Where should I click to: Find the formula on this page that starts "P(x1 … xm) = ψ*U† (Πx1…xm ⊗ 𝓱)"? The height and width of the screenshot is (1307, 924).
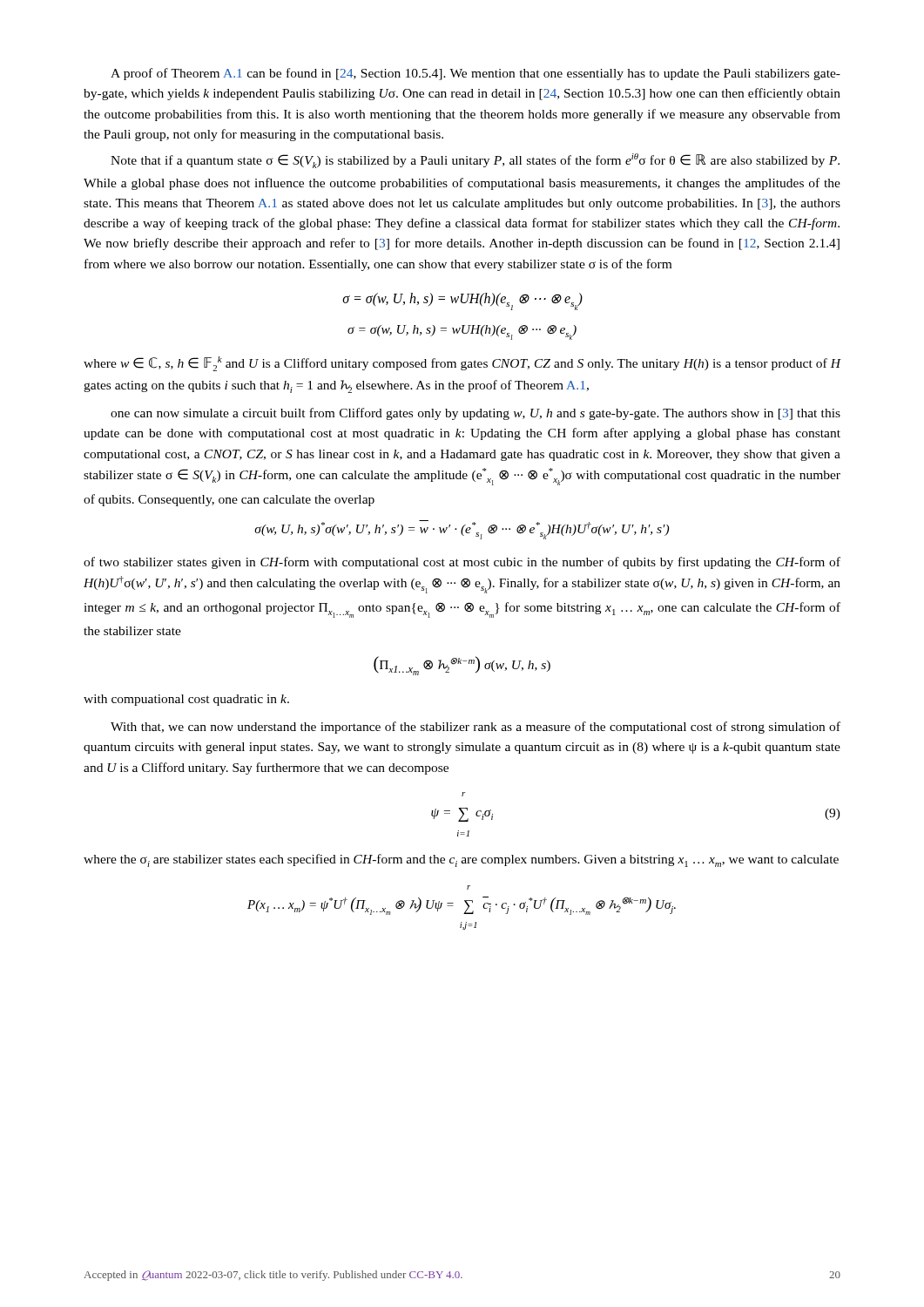(462, 906)
